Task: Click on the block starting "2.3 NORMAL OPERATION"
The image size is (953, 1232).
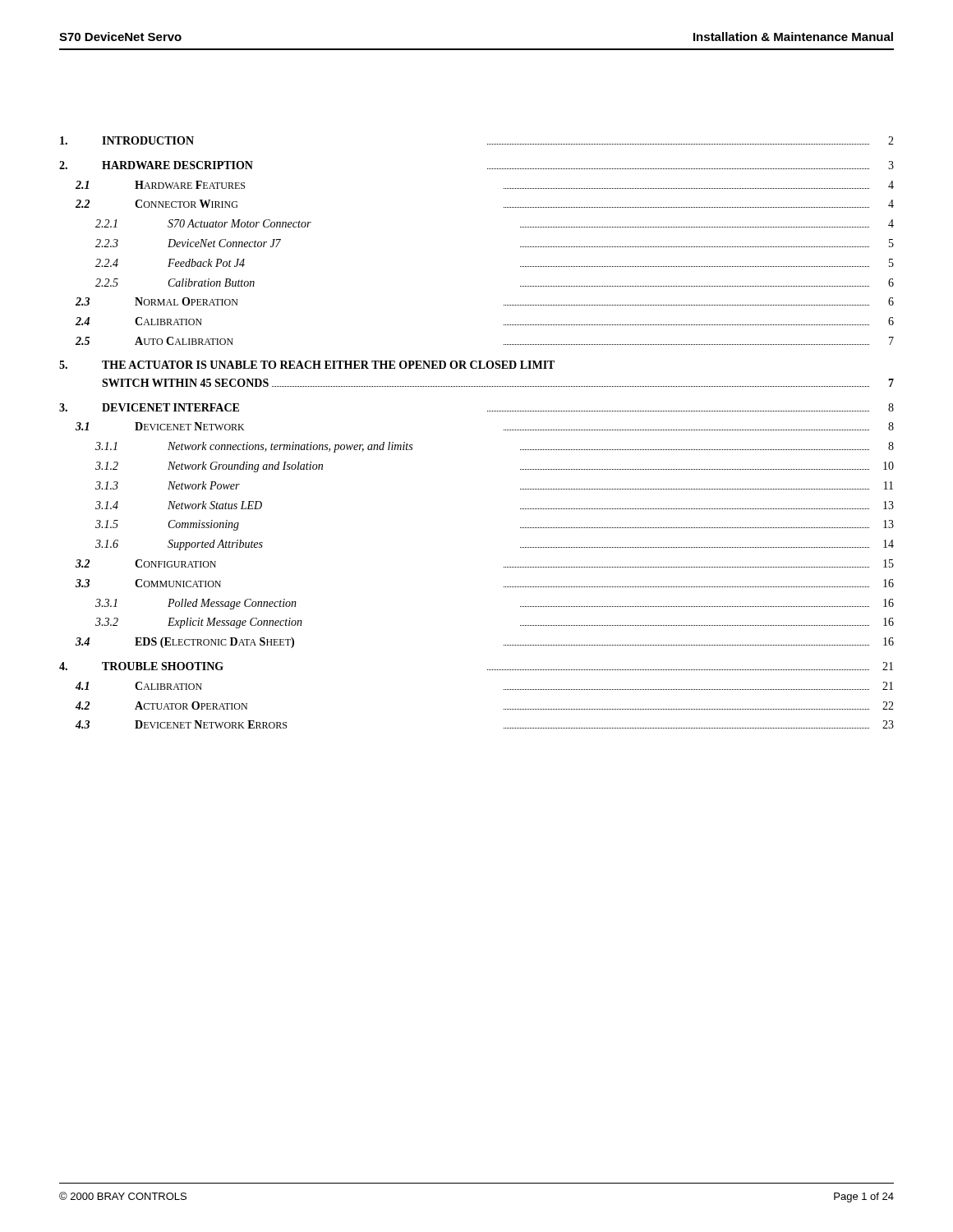Action: point(81,300)
